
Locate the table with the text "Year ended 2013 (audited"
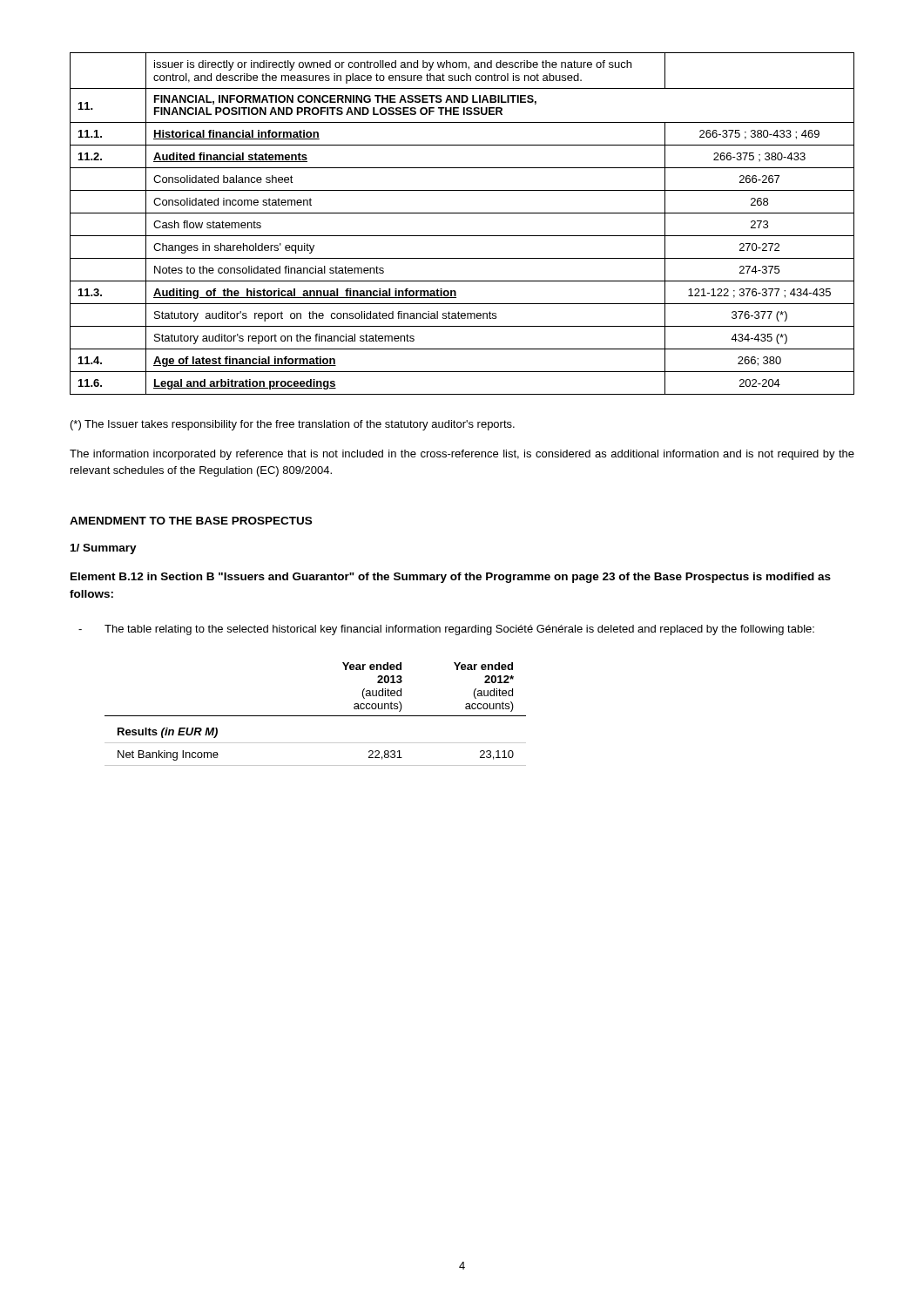pos(479,710)
